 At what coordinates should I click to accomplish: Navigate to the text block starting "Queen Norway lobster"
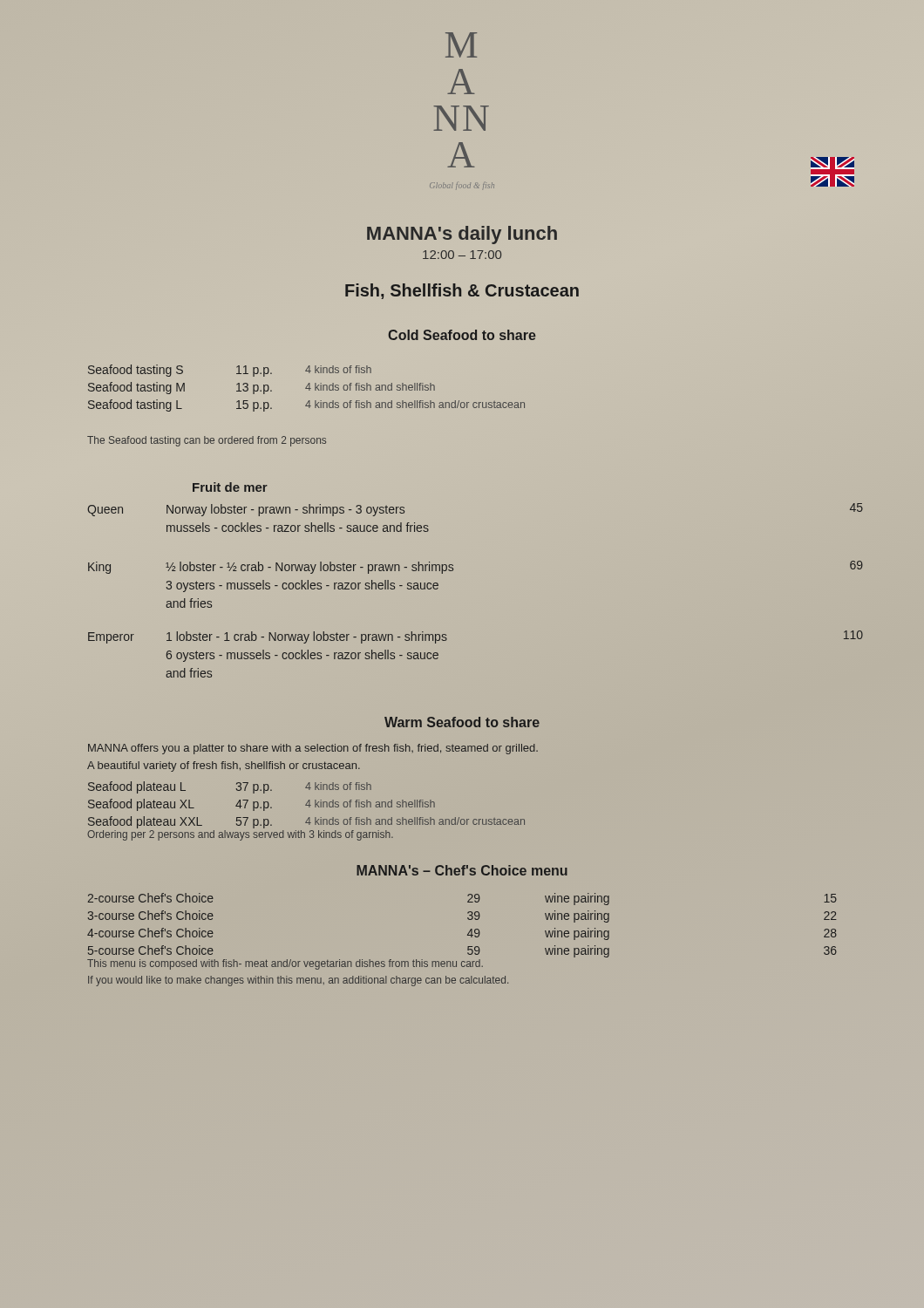tap(107, 510)
